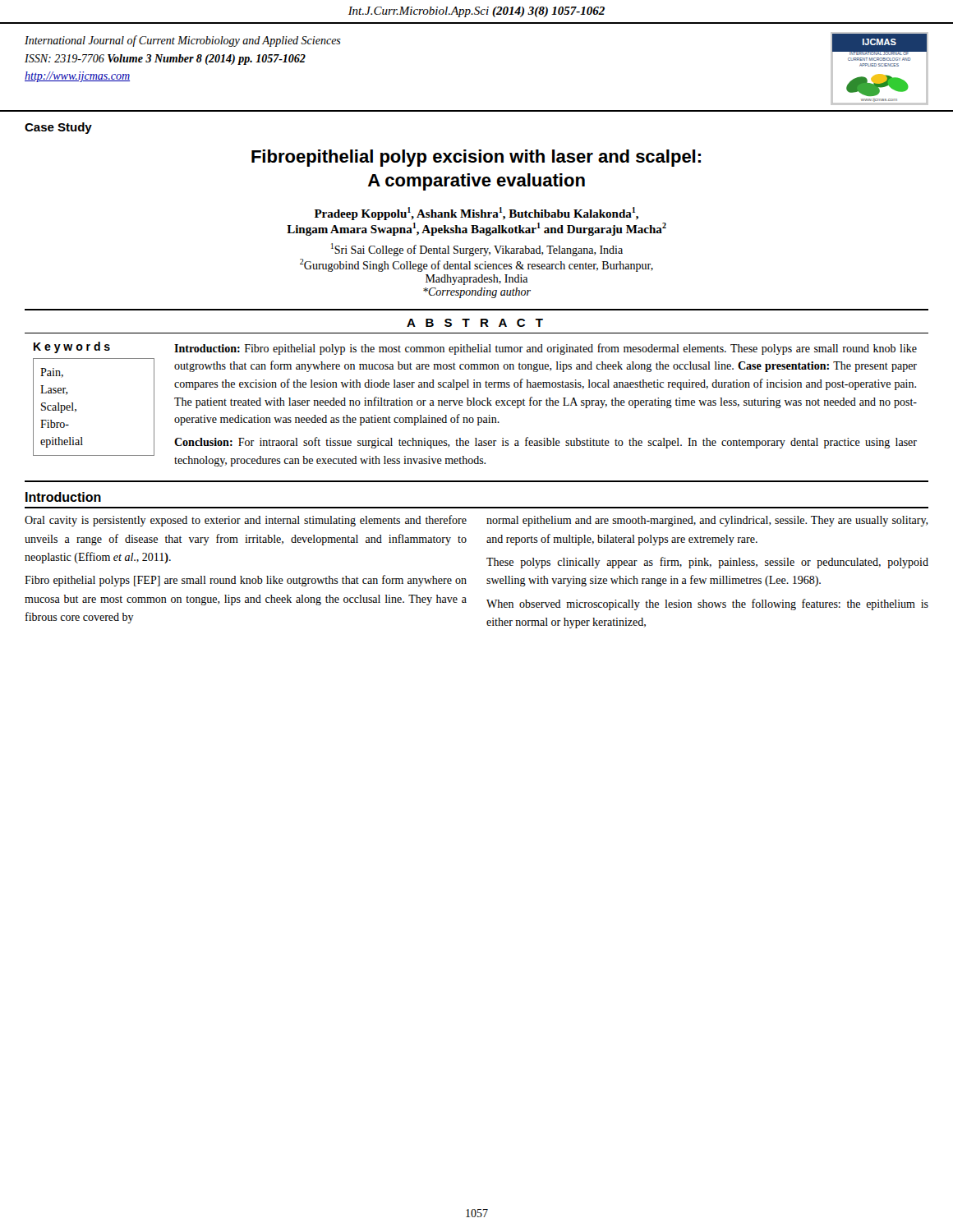
Task: Point to the element starting "K e y w o r"
Action: click(94, 398)
